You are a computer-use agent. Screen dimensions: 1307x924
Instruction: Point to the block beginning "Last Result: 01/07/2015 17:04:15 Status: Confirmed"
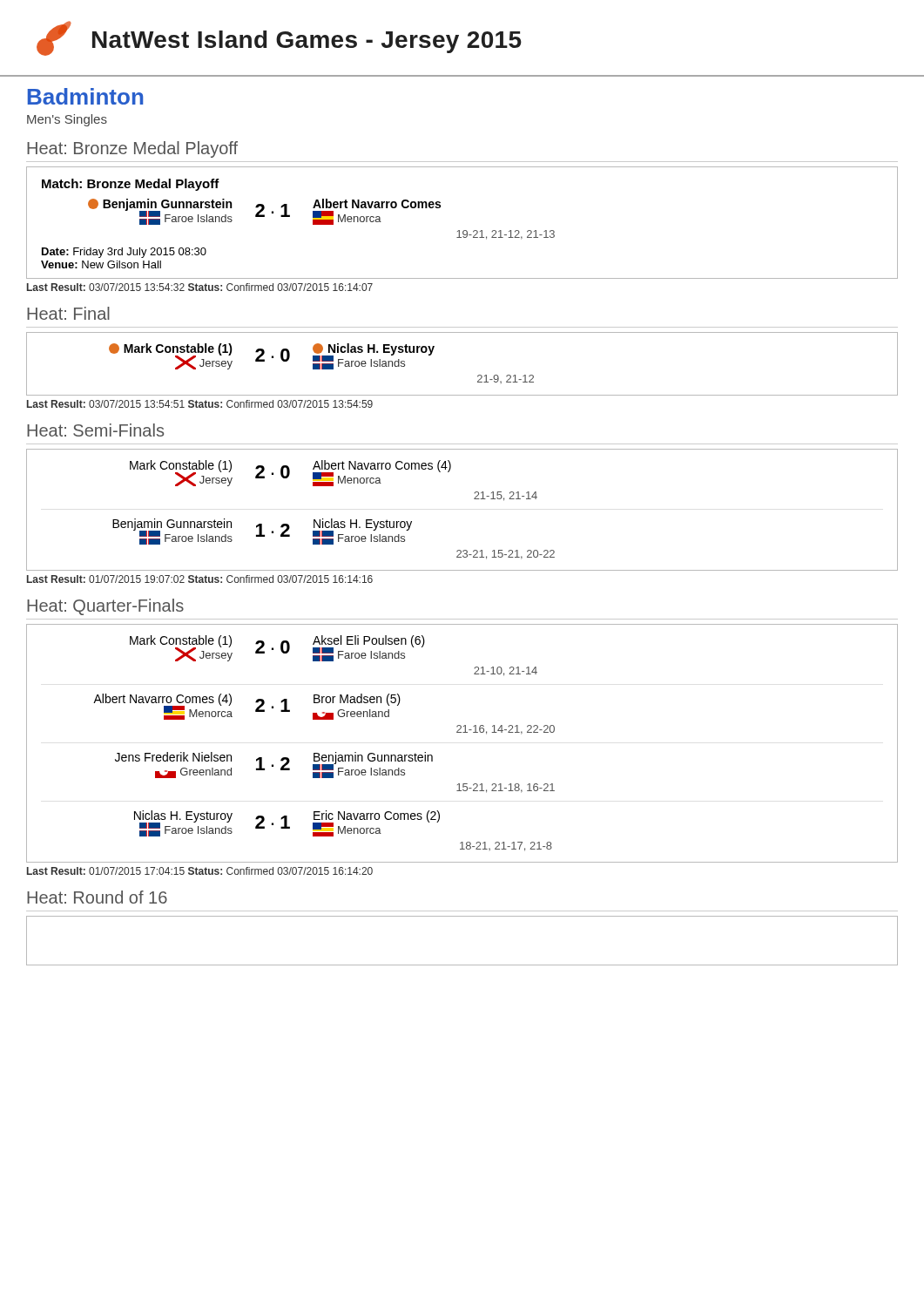(200, 871)
